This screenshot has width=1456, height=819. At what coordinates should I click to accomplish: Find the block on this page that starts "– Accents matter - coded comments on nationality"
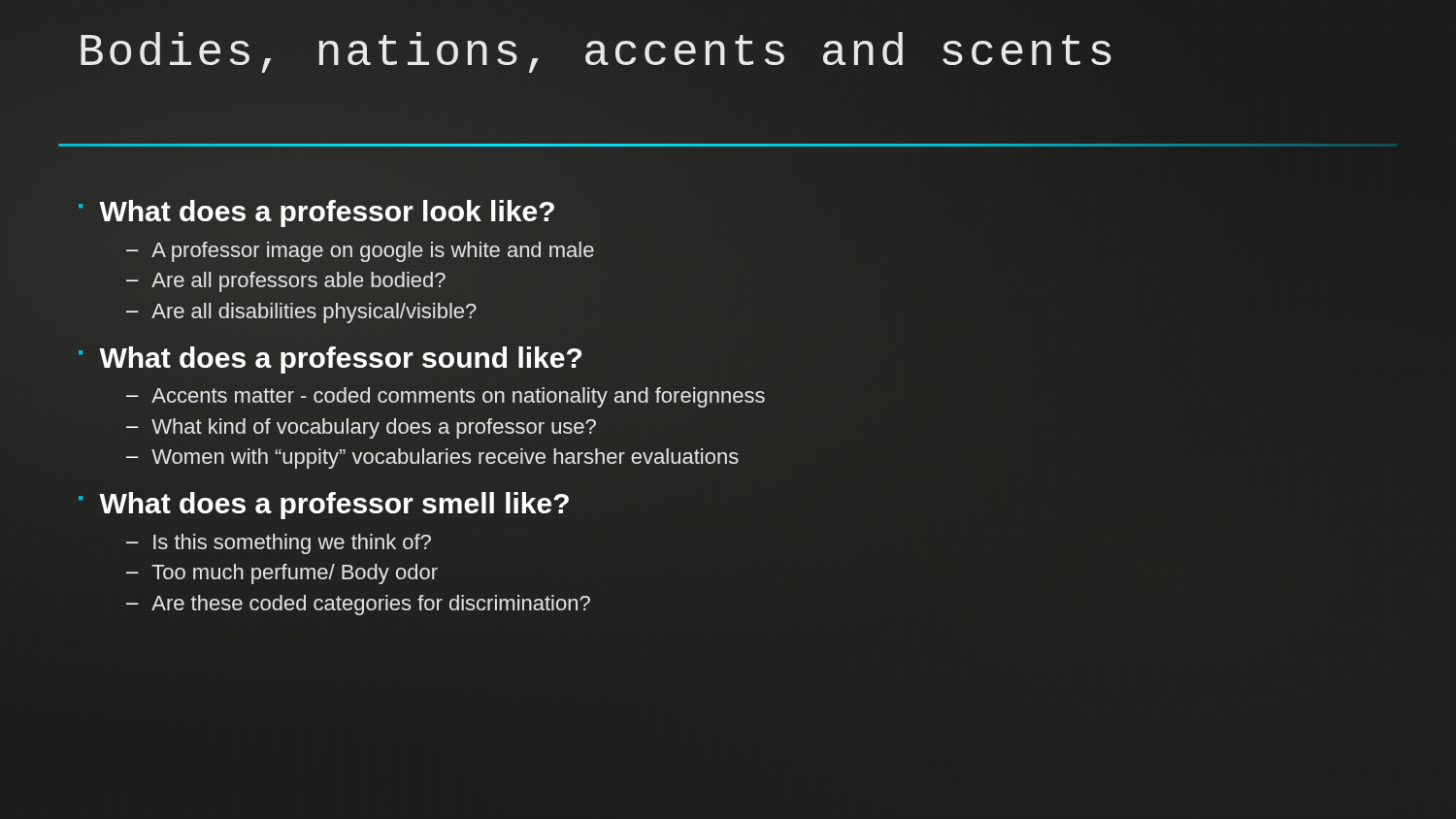(446, 396)
